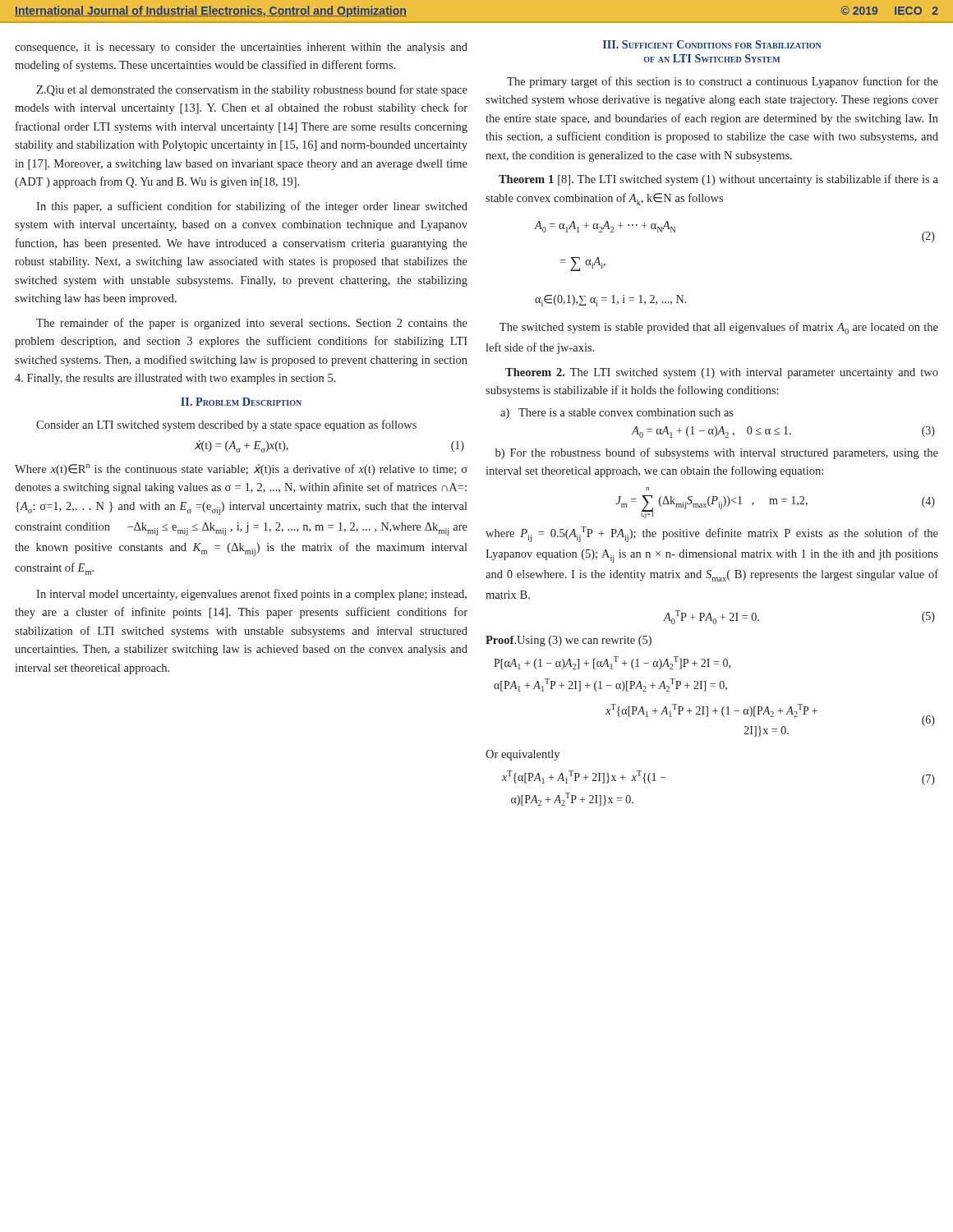Viewport: 953px width, 1232px height.
Task: Find the section header on this page that starts "III. Sufficient Conditions for Stabilizationof an"
Action: pyautogui.click(x=712, y=51)
